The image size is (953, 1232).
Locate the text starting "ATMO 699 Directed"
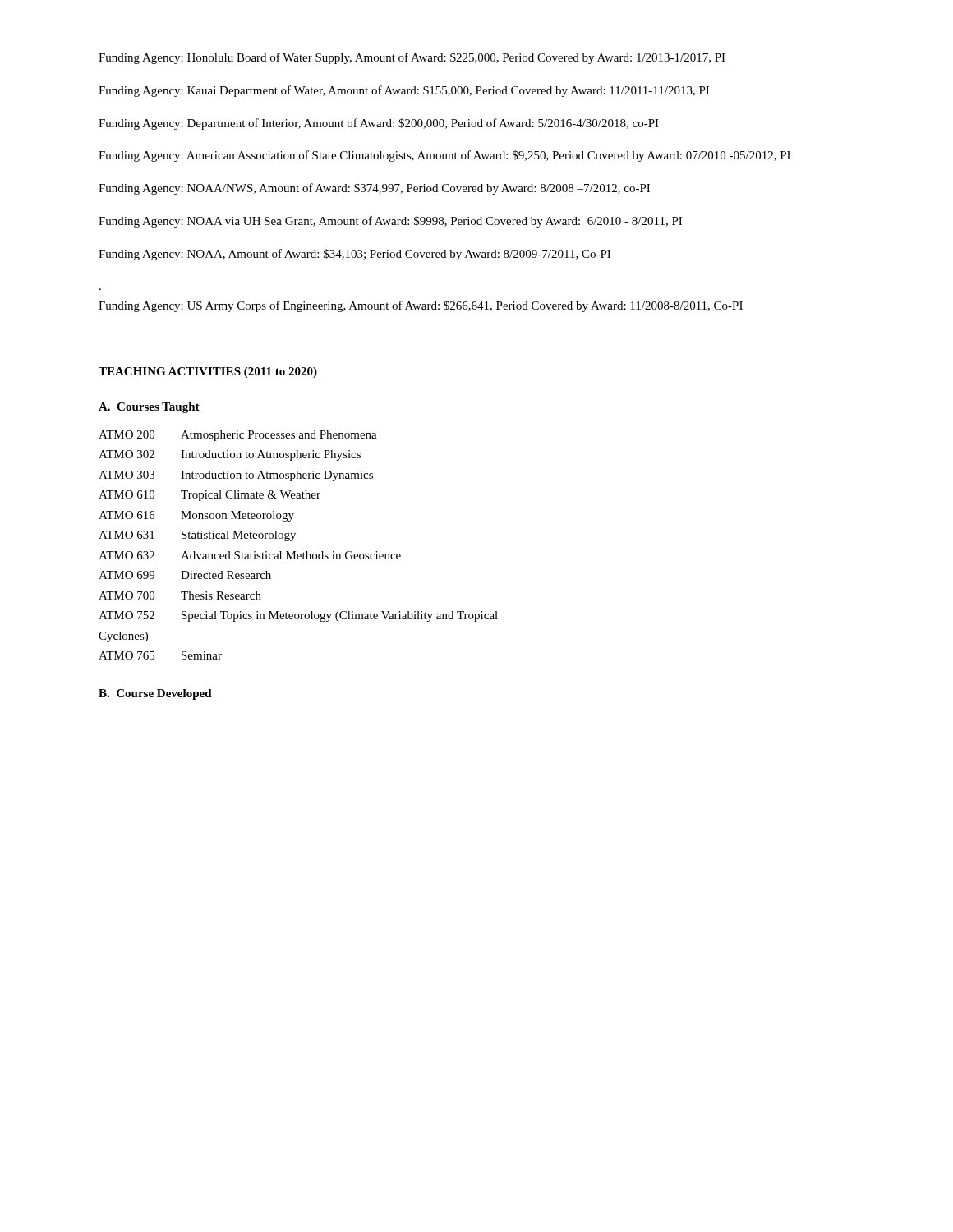click(185, 575)
